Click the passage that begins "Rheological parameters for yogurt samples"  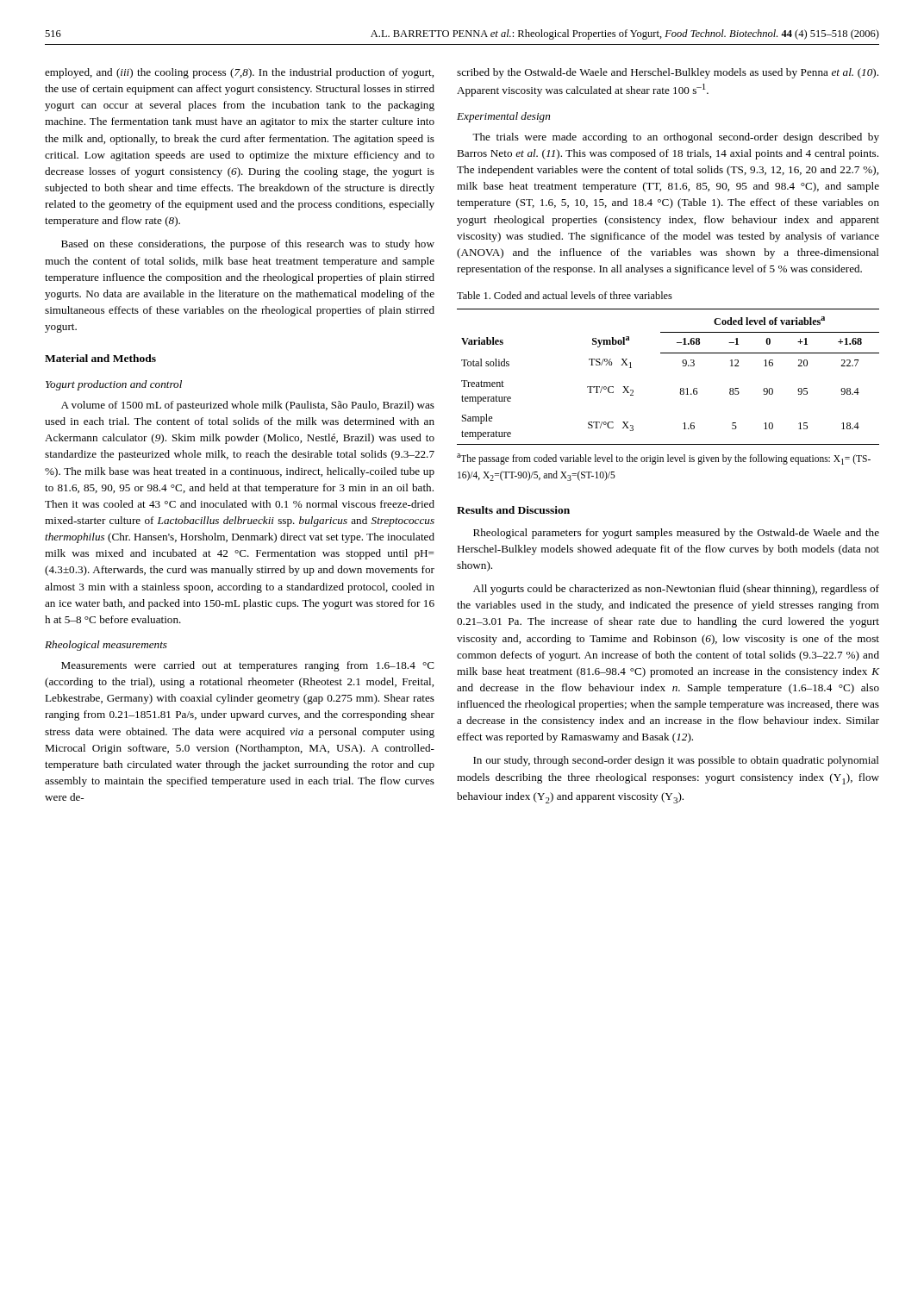(668, 548)
